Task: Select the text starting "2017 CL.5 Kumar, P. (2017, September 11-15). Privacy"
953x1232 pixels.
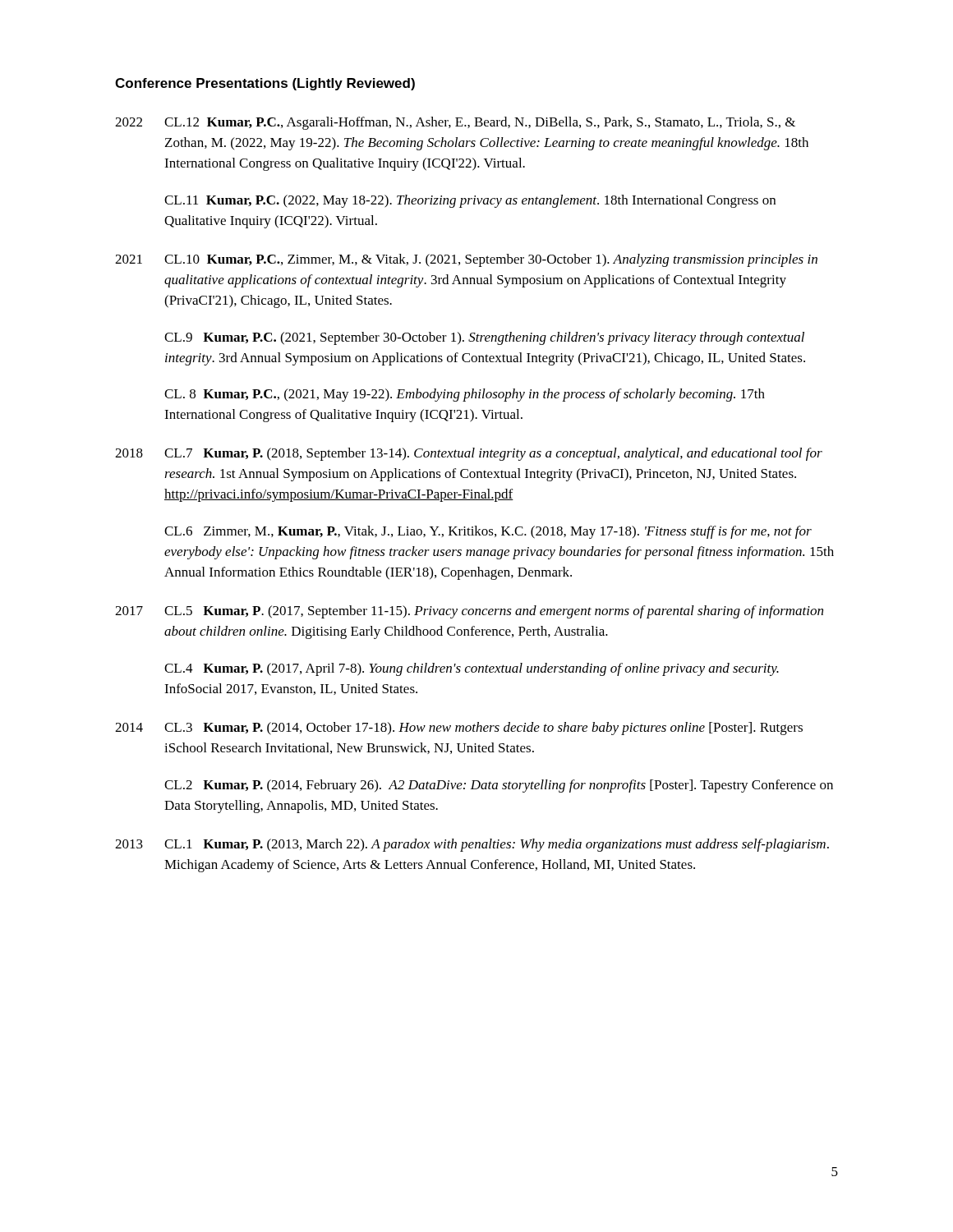Action: click(x=469, y=612)
